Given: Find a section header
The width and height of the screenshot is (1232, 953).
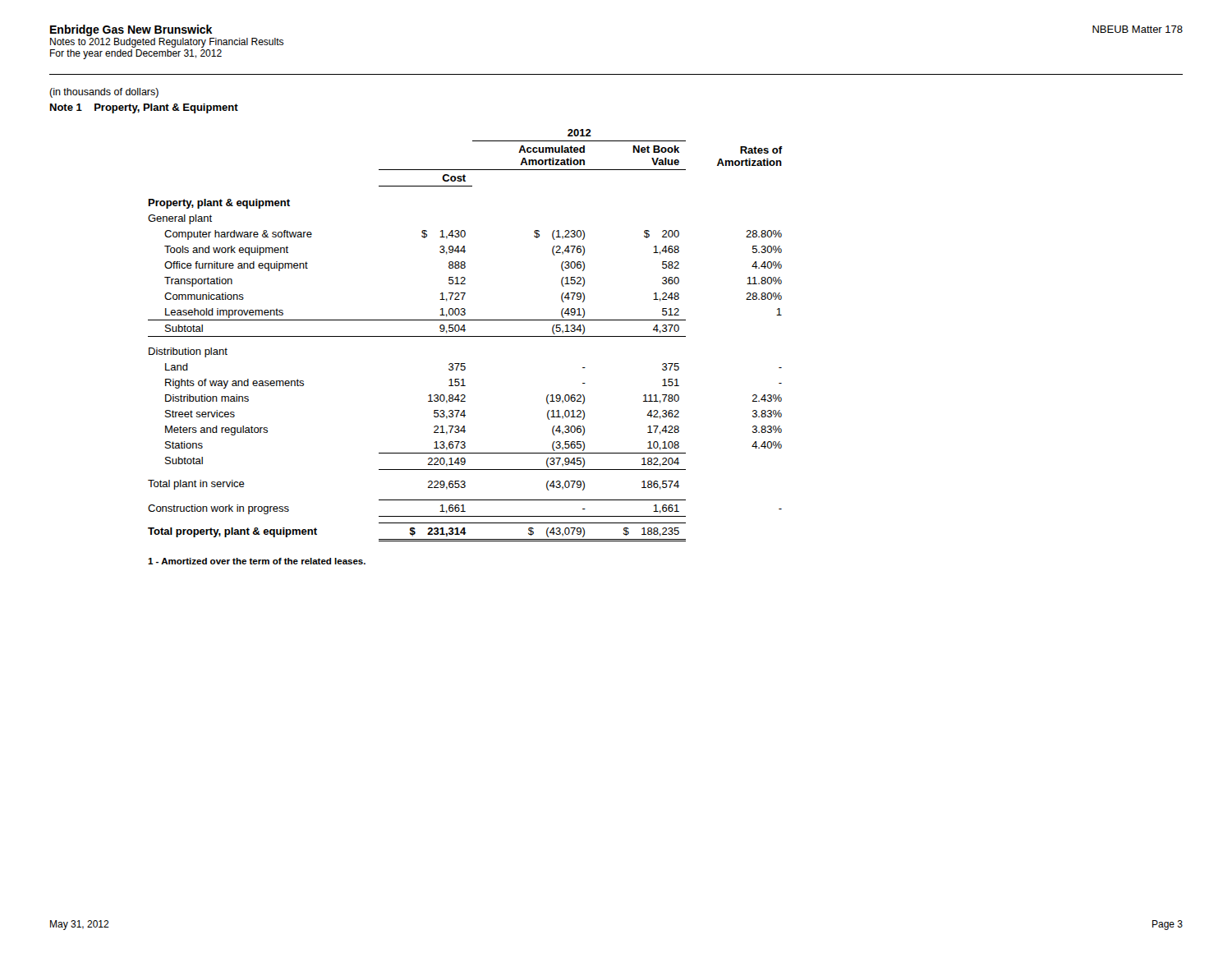Looking at the screenshot, I should click(144, 107).
